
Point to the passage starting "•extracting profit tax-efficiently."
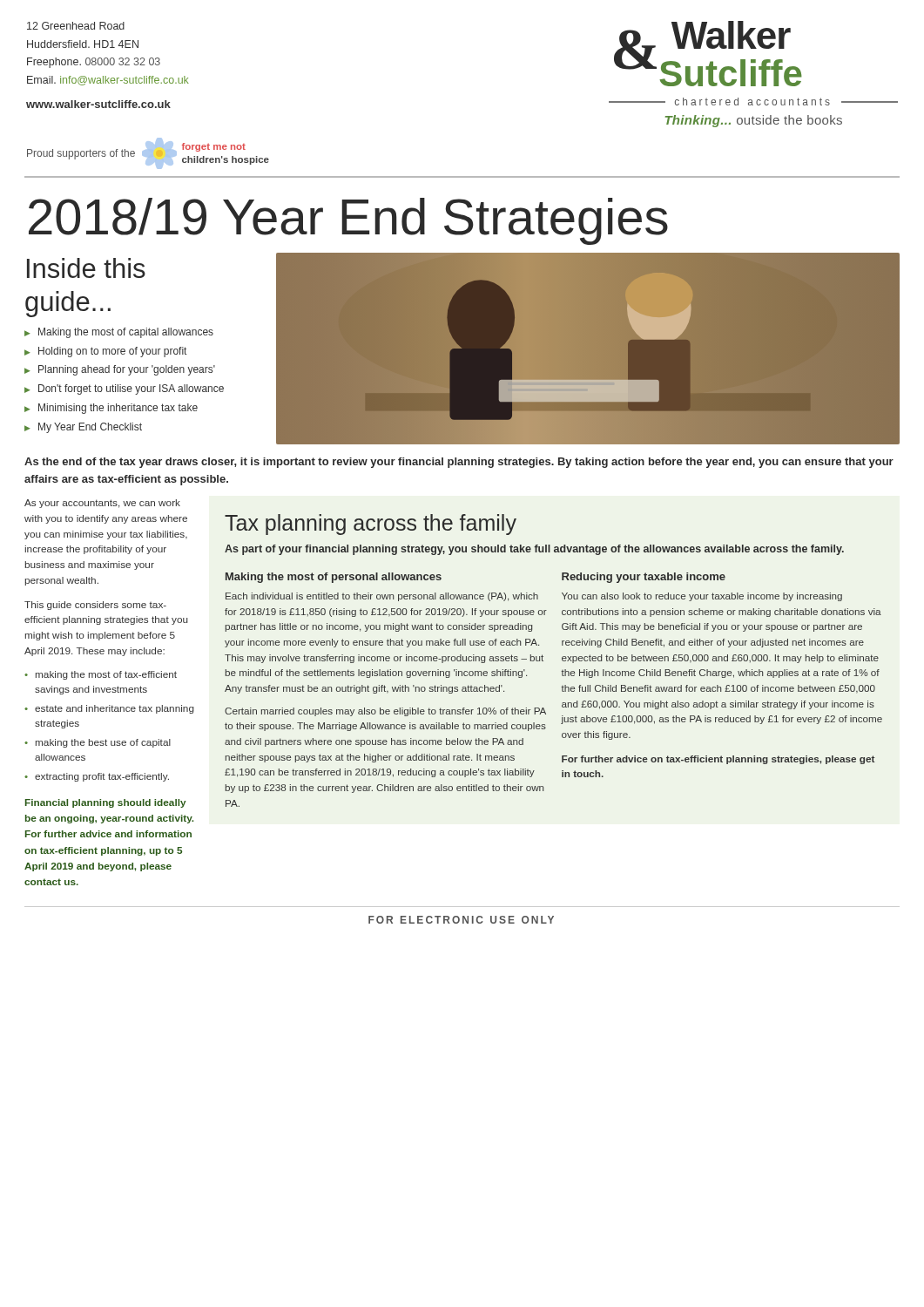pos(97,777)
